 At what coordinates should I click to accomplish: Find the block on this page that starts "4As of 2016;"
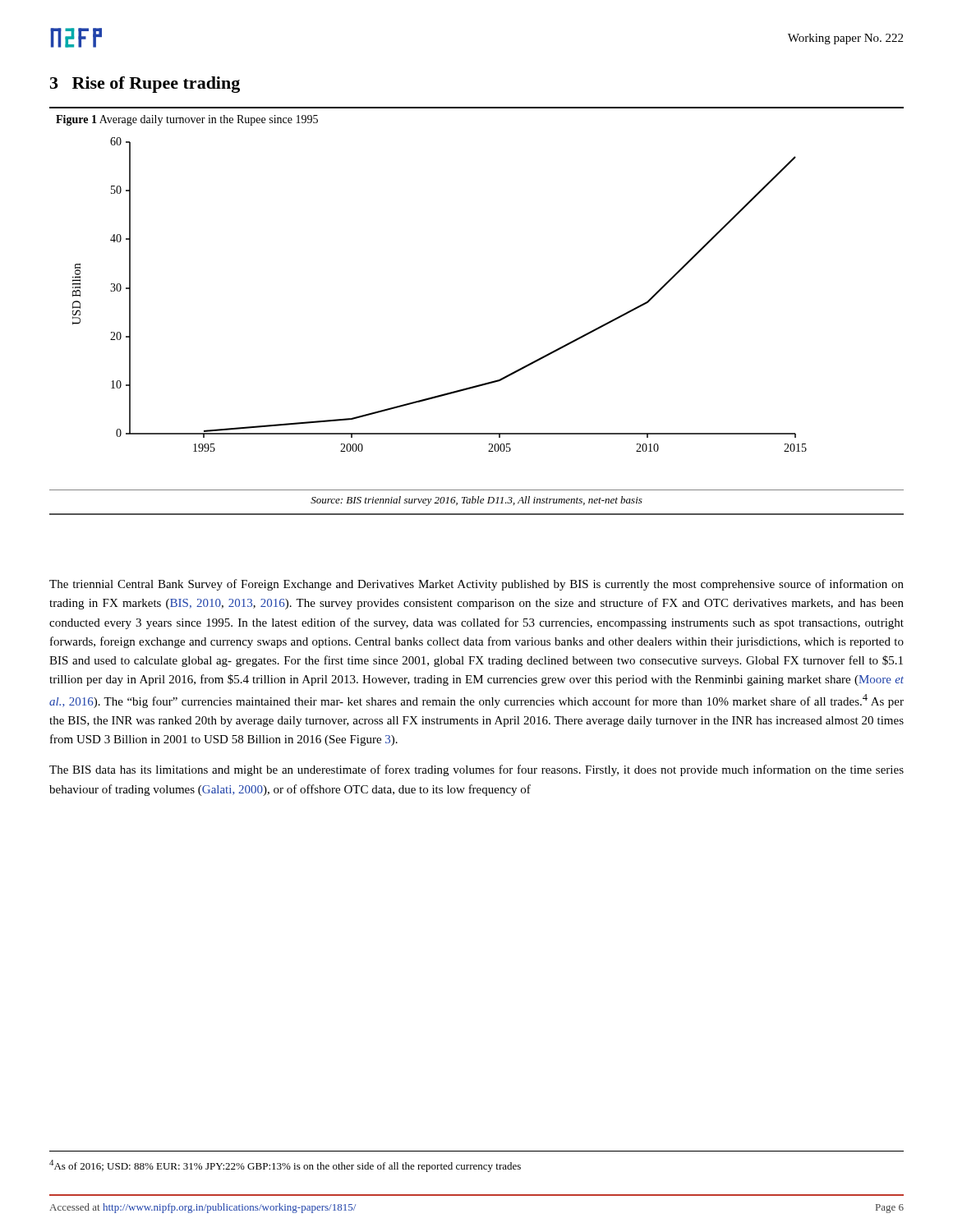[x=285, y=1165]
